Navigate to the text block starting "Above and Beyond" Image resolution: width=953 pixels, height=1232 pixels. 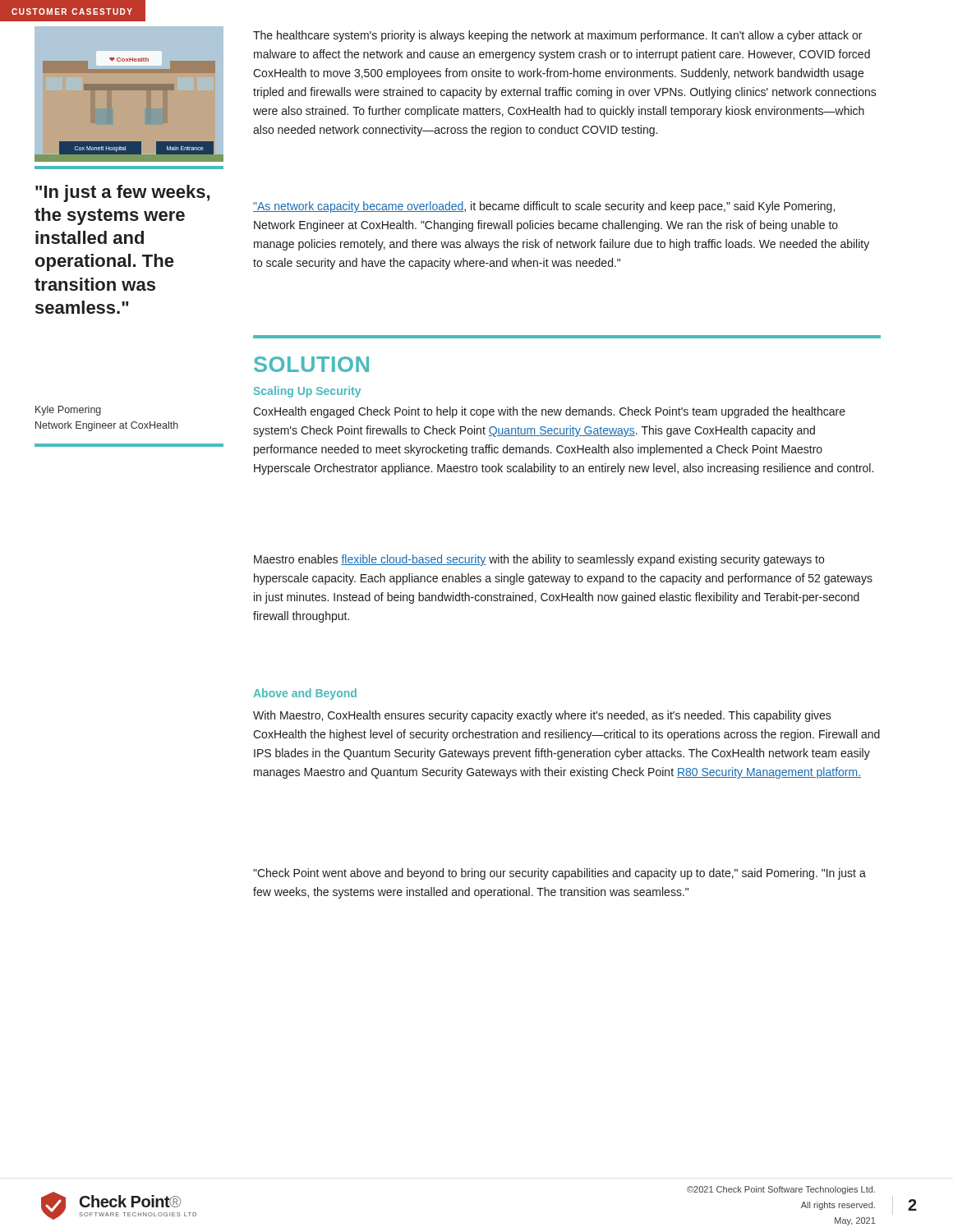pyautogui.click(x=305, y=693)
